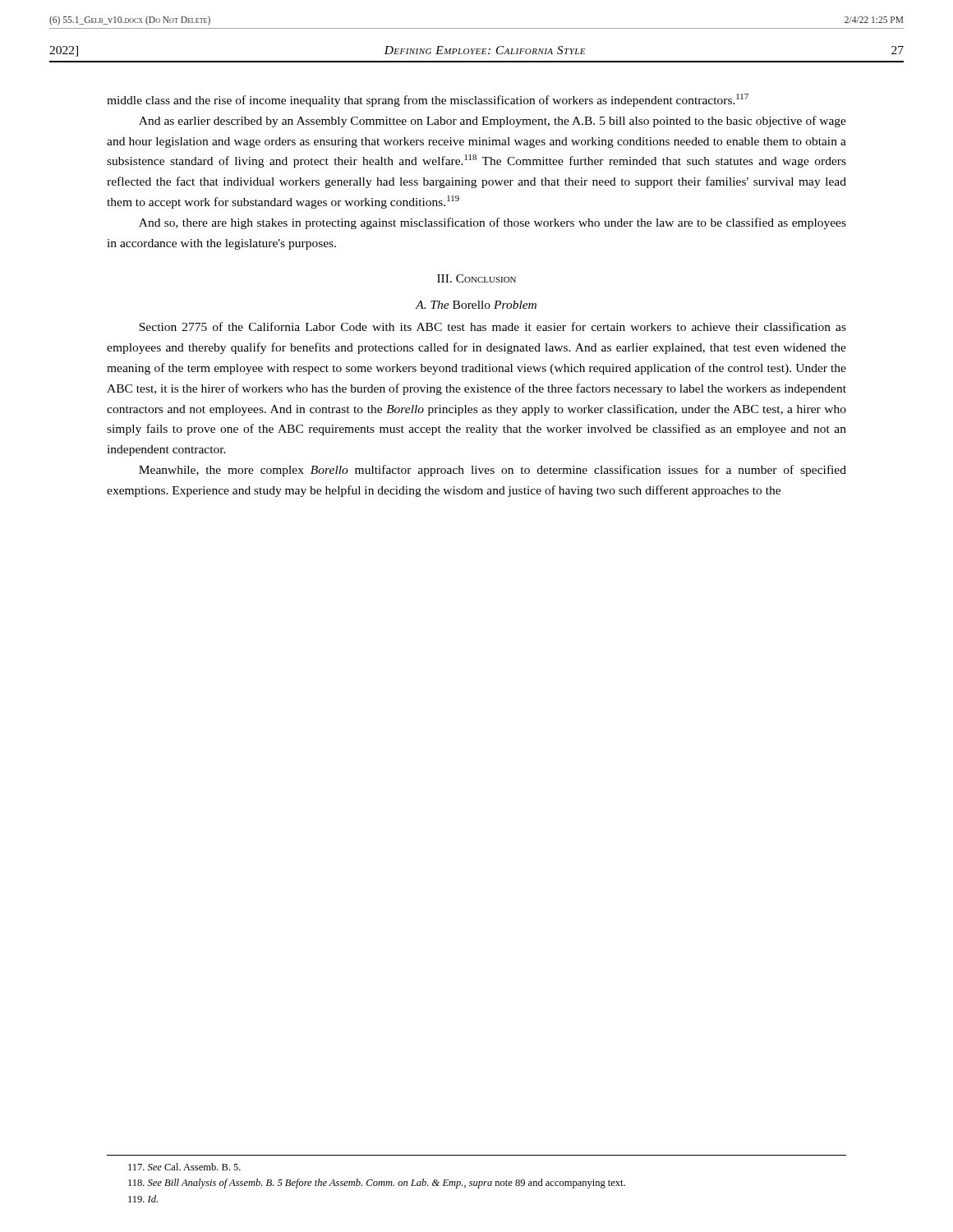Point to the block beginning "See Bill Analysis"

tap(476, 1184)
